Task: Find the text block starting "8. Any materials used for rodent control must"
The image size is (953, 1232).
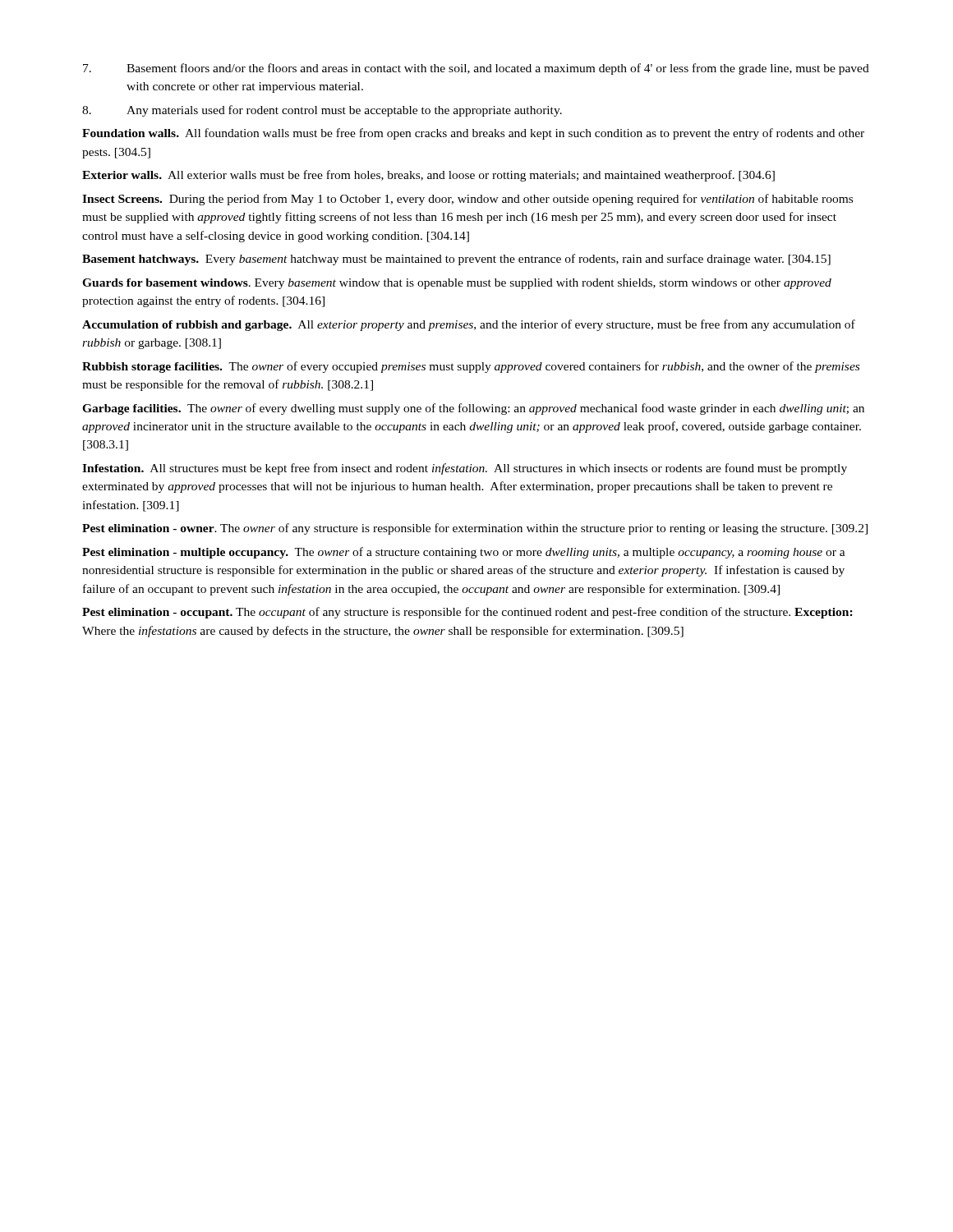Action: (476, 110)
